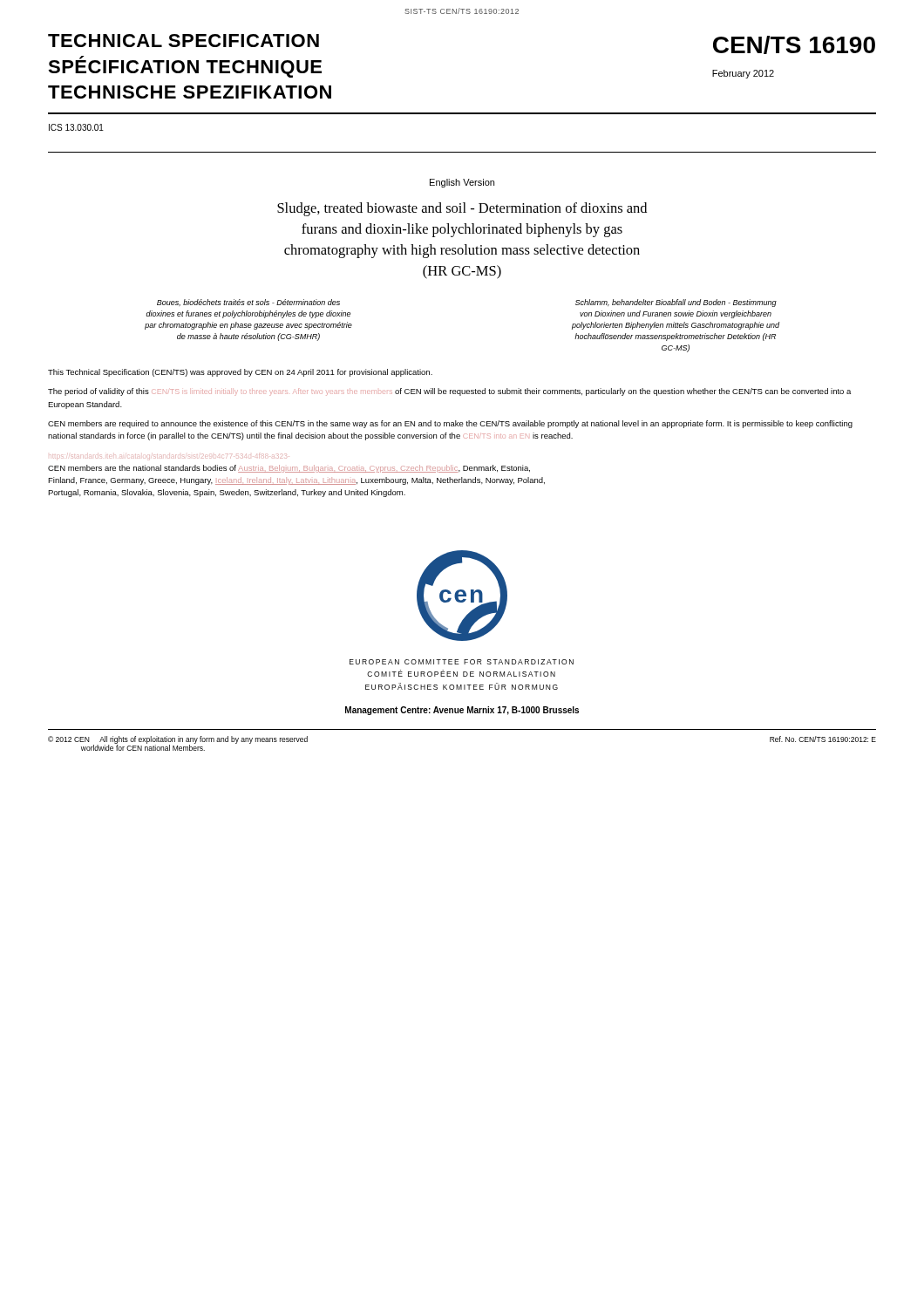Where is the title that starts "Sludge, treated biowaste and soil -"?

(x=462, y=239)
